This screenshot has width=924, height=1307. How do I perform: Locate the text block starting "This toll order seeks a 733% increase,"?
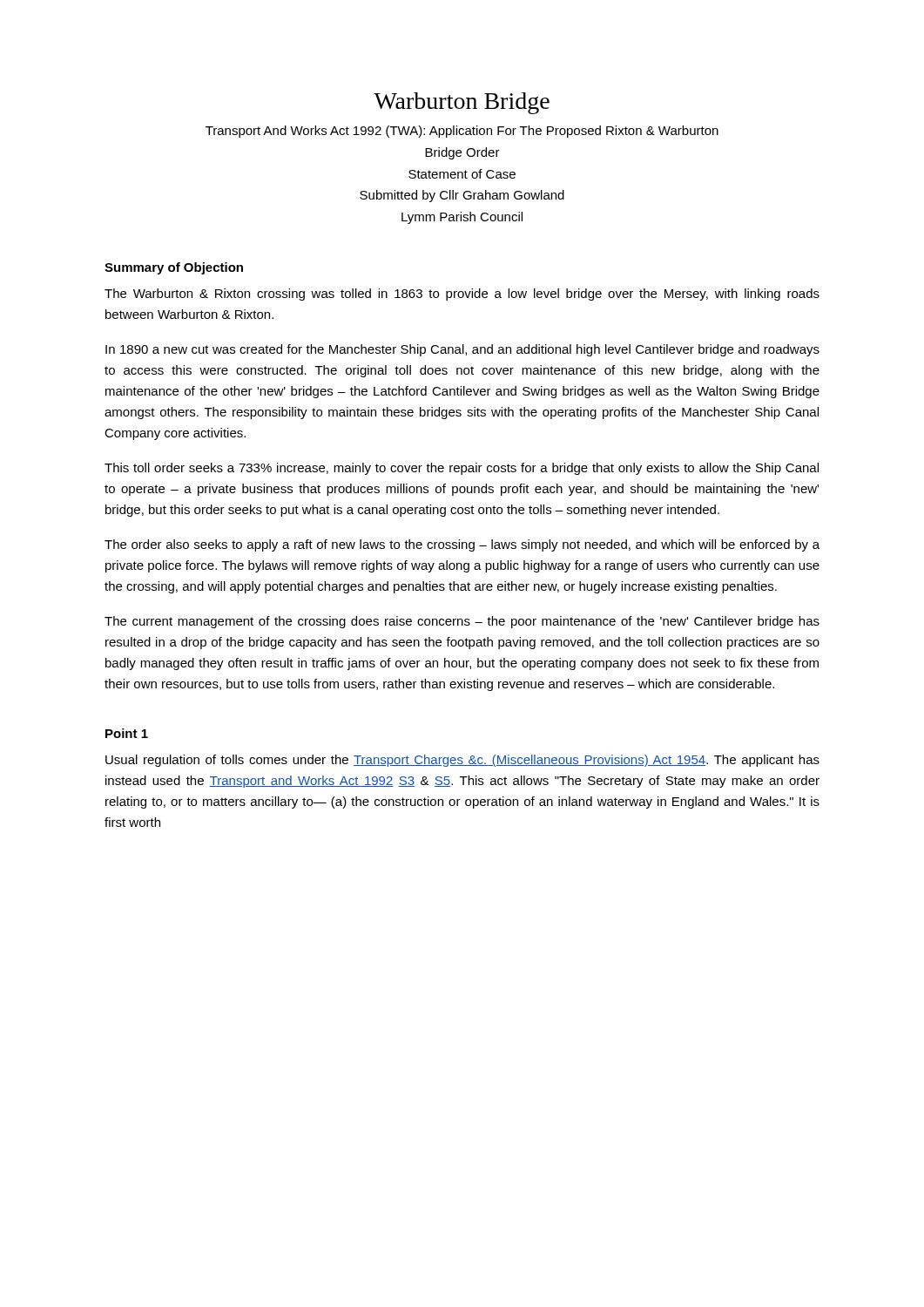(462, 488)
